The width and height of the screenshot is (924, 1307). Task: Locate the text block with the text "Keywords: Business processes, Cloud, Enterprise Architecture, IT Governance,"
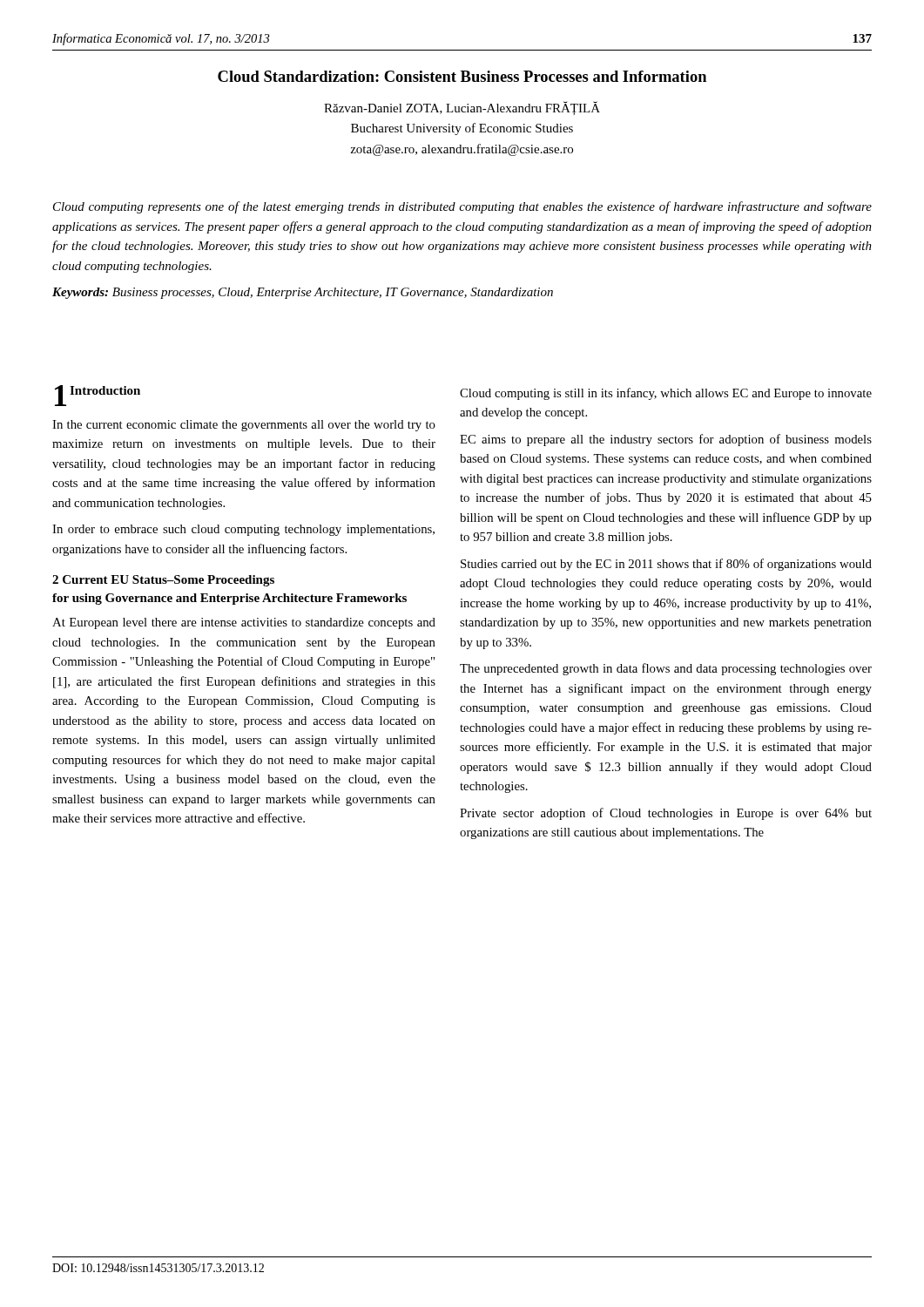[303, 292]
